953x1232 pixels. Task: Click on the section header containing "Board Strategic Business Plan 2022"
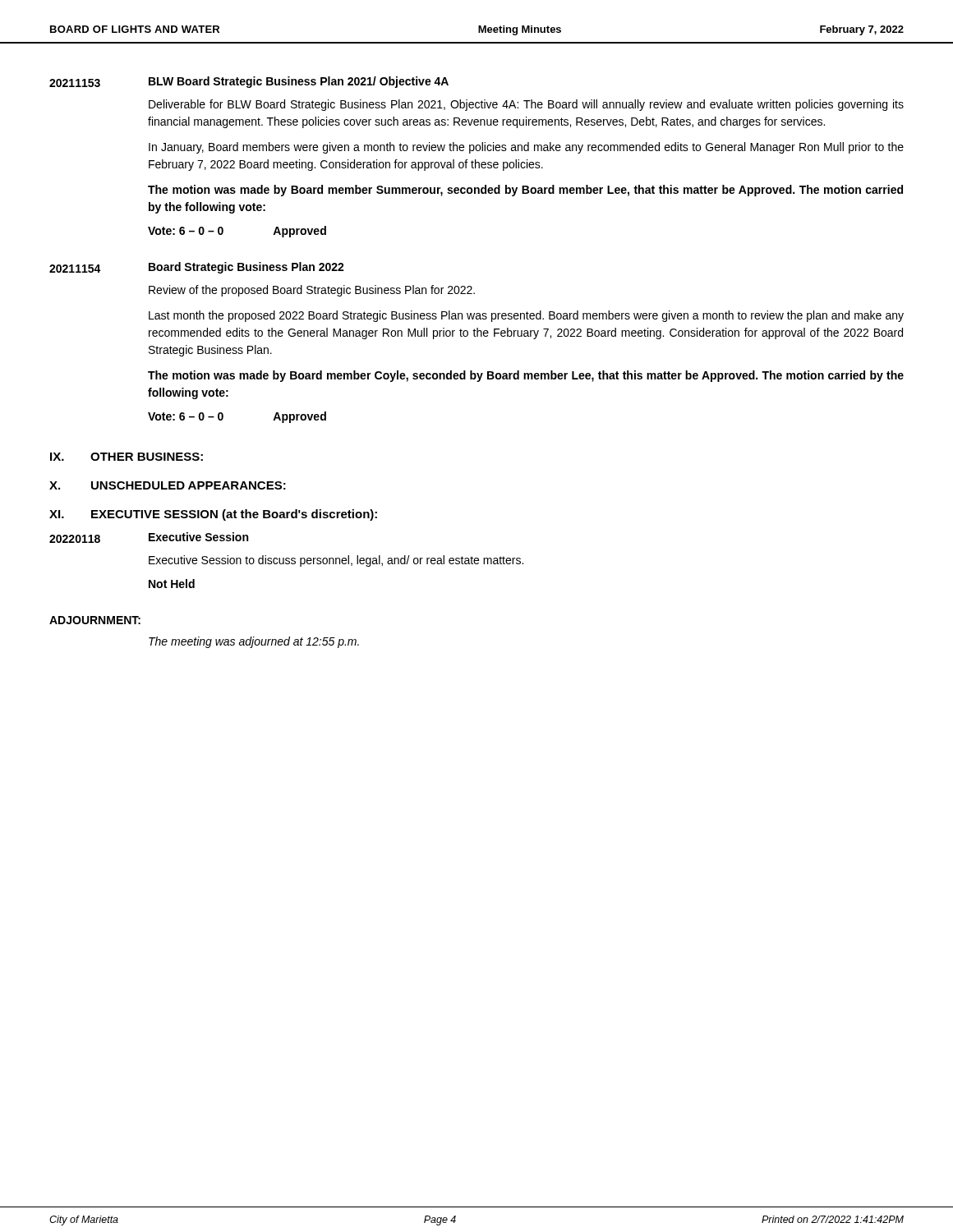pos(246,267)
